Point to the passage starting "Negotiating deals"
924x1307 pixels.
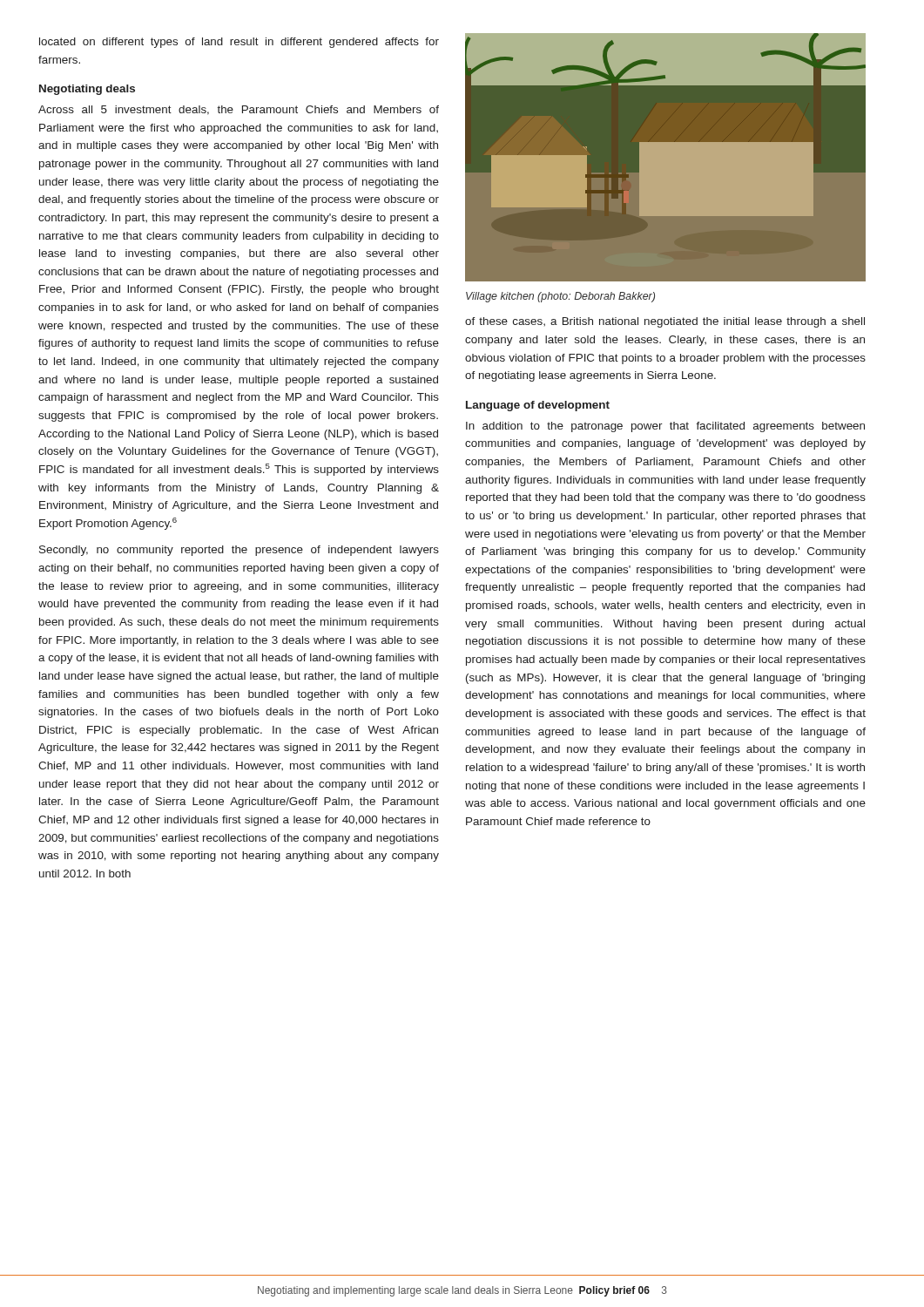coord(87,89)
